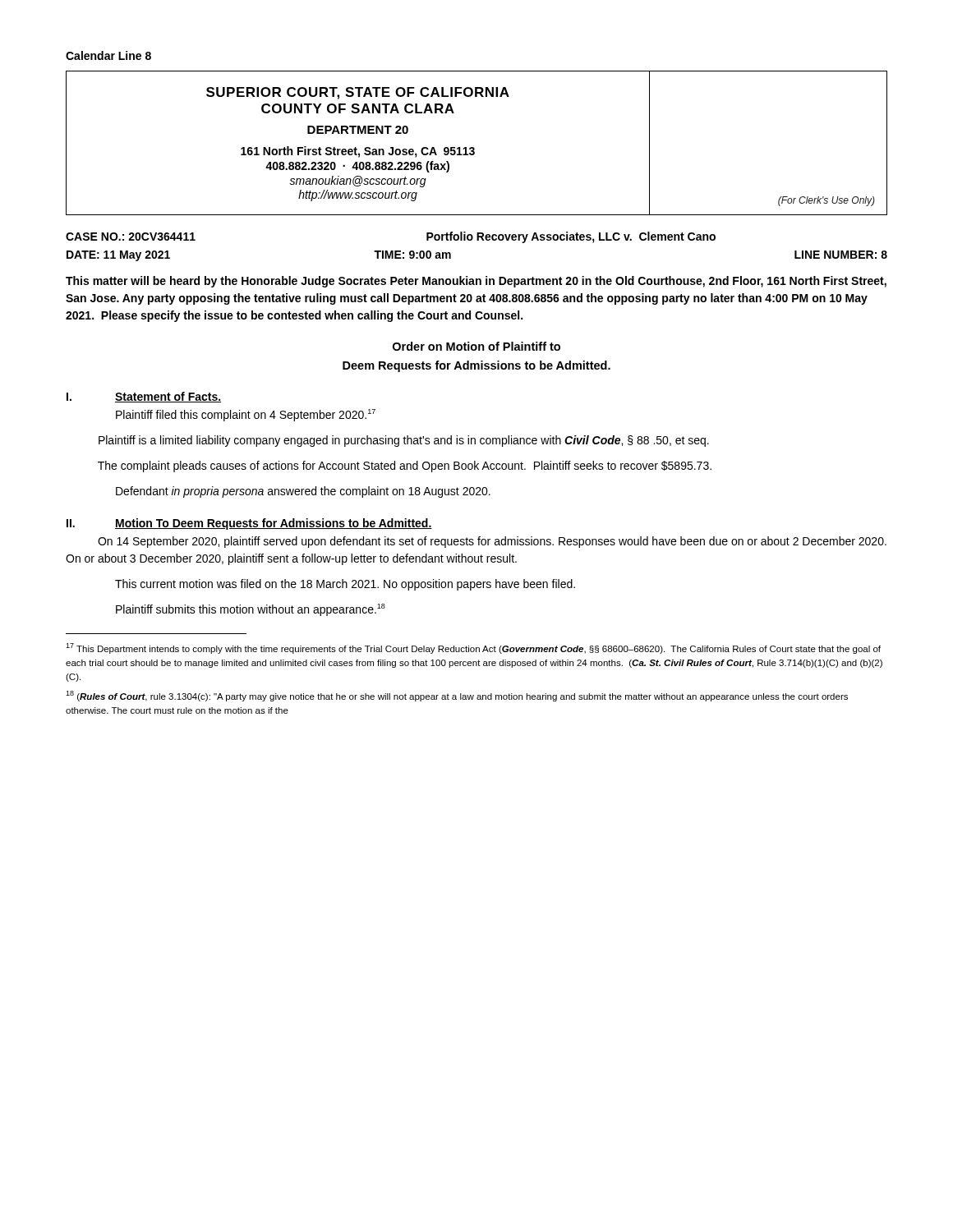Locate the text containing "Plaintiff submits this motion without an appearance.18"
The height and width of the screenshot is (1232, 953).
[250, 609]
